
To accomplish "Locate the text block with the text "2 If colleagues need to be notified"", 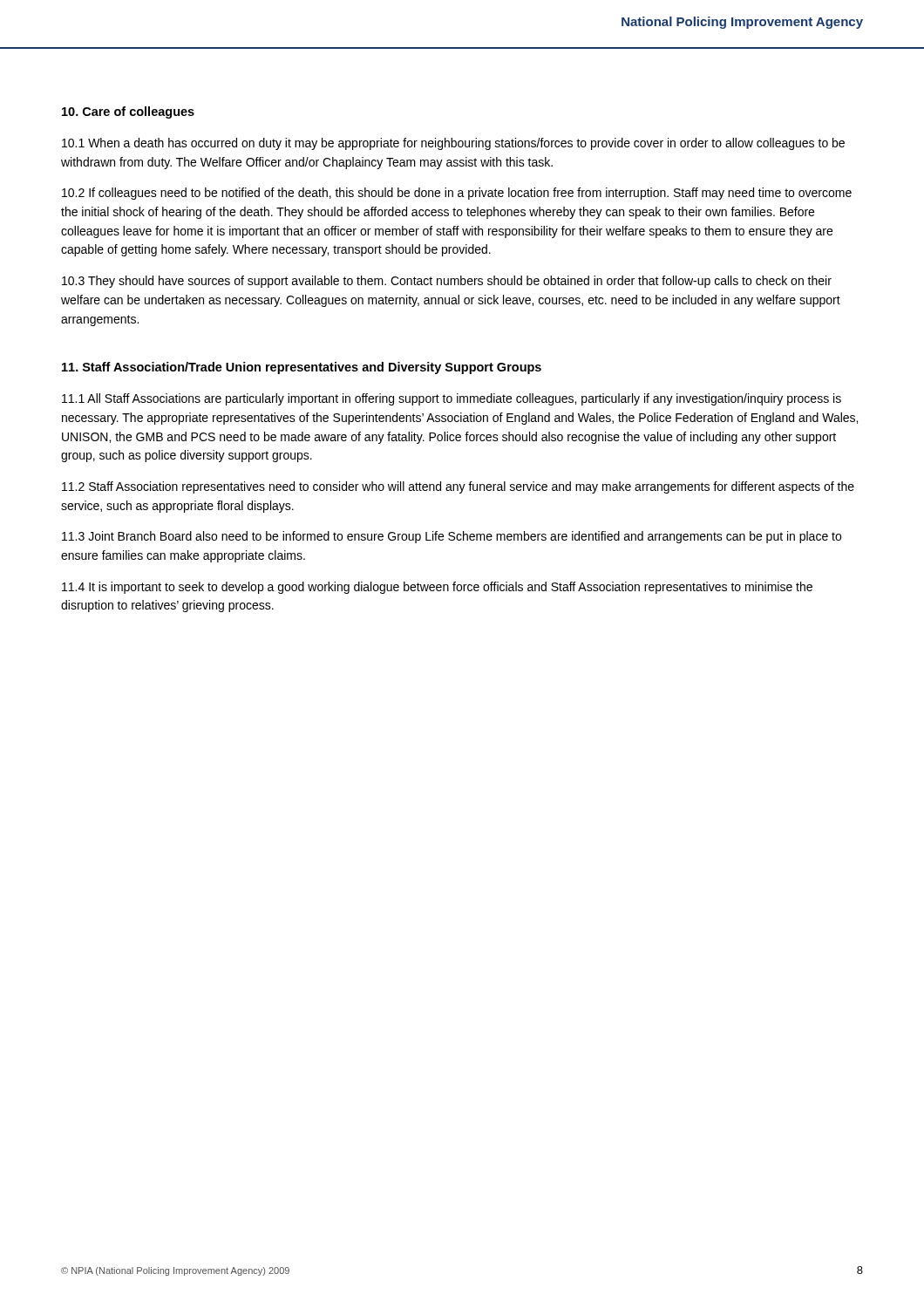I will 456,221.
